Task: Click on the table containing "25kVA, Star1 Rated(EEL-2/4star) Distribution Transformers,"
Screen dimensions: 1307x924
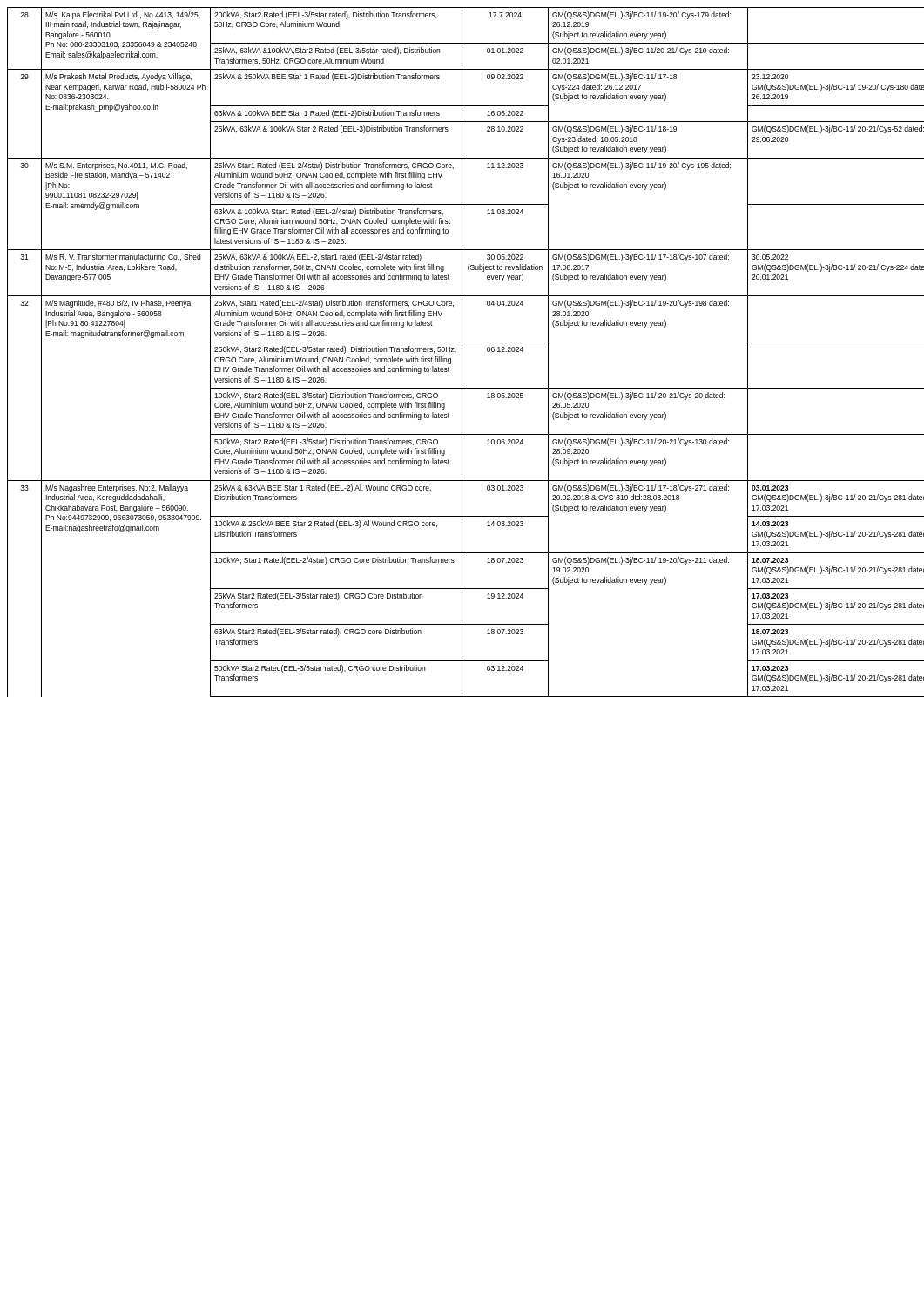Action: coord(462,352)
